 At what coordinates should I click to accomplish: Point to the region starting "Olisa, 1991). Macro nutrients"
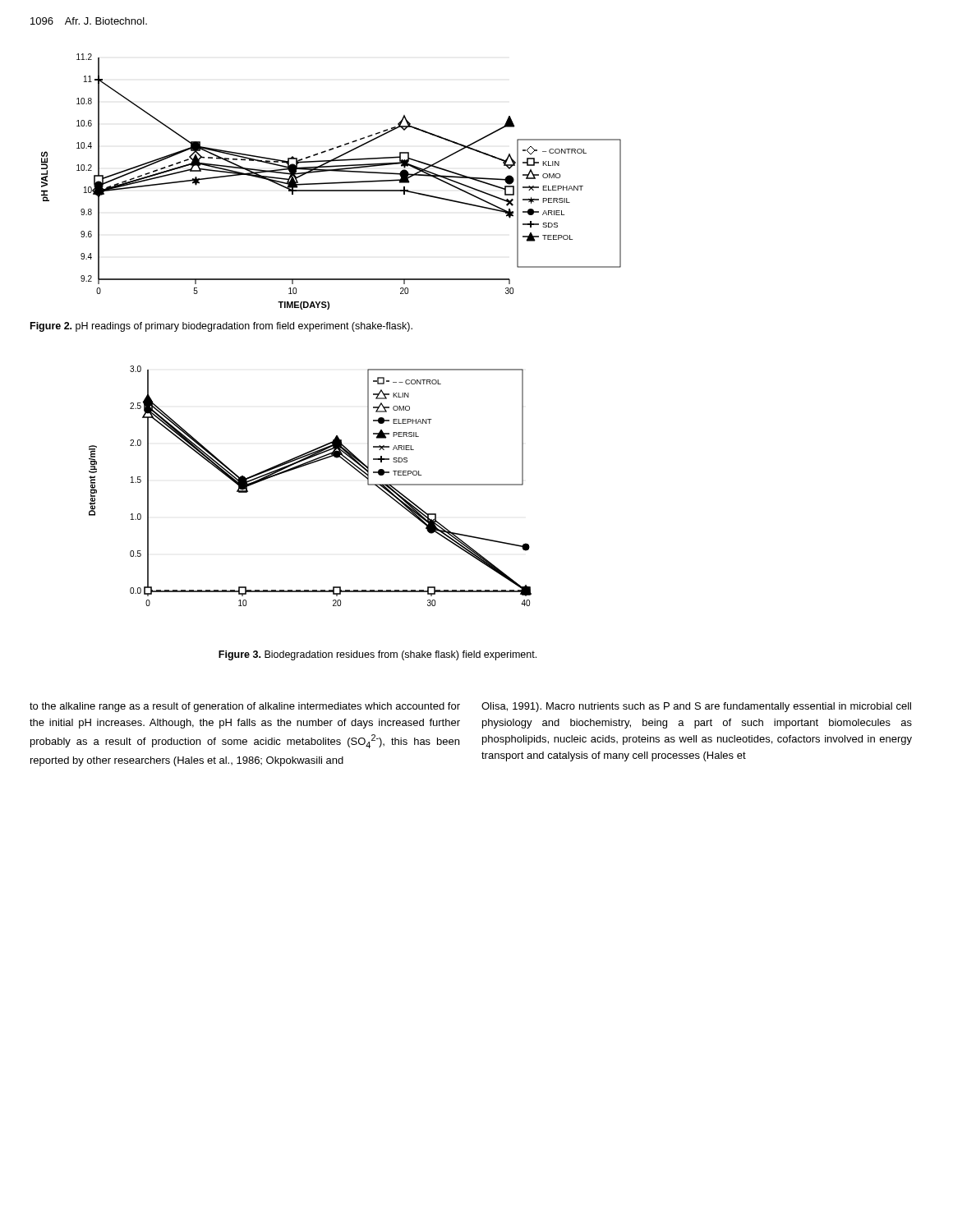click(697, 731)
